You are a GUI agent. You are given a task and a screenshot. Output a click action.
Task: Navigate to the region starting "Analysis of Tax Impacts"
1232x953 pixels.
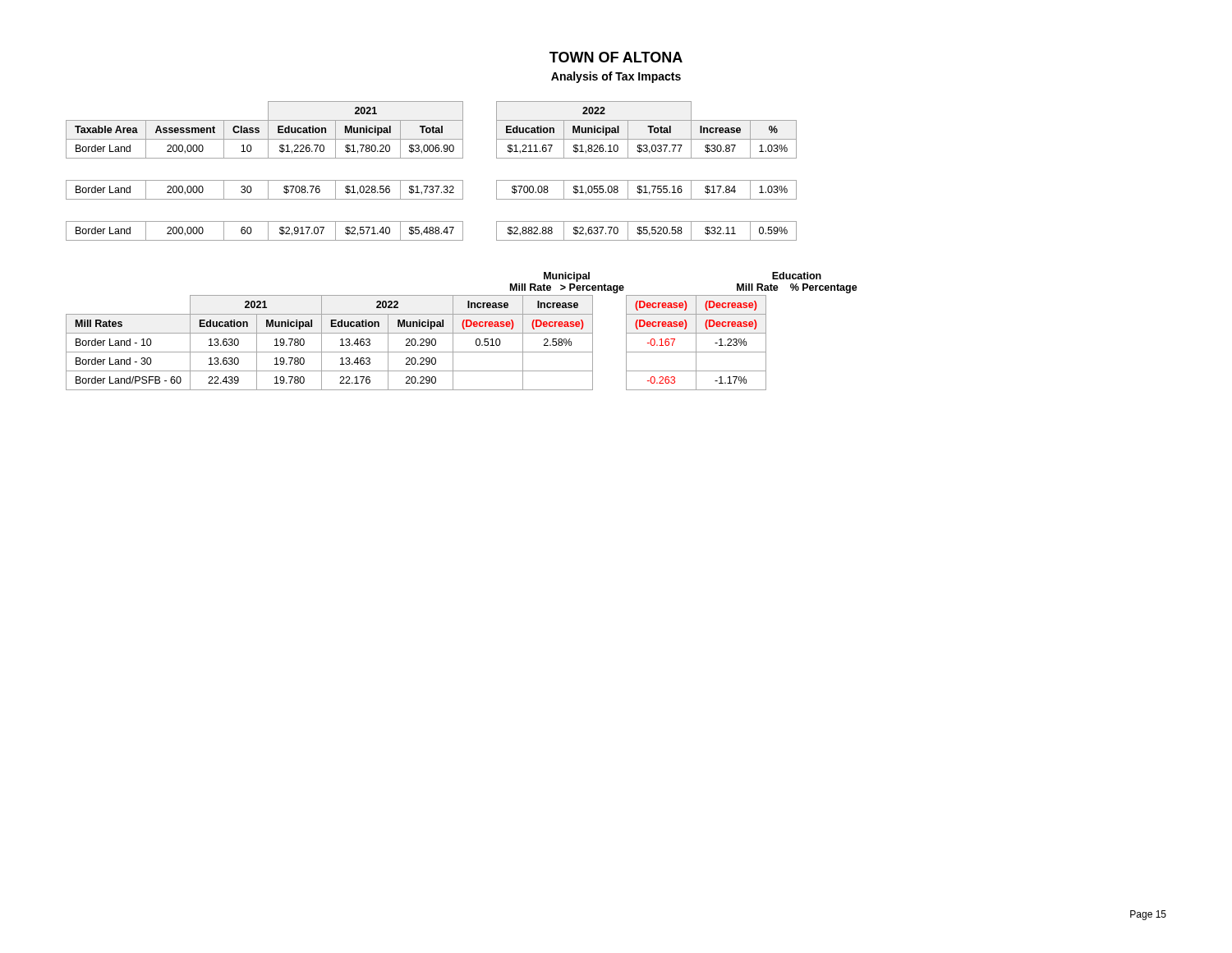coord(616,76)
